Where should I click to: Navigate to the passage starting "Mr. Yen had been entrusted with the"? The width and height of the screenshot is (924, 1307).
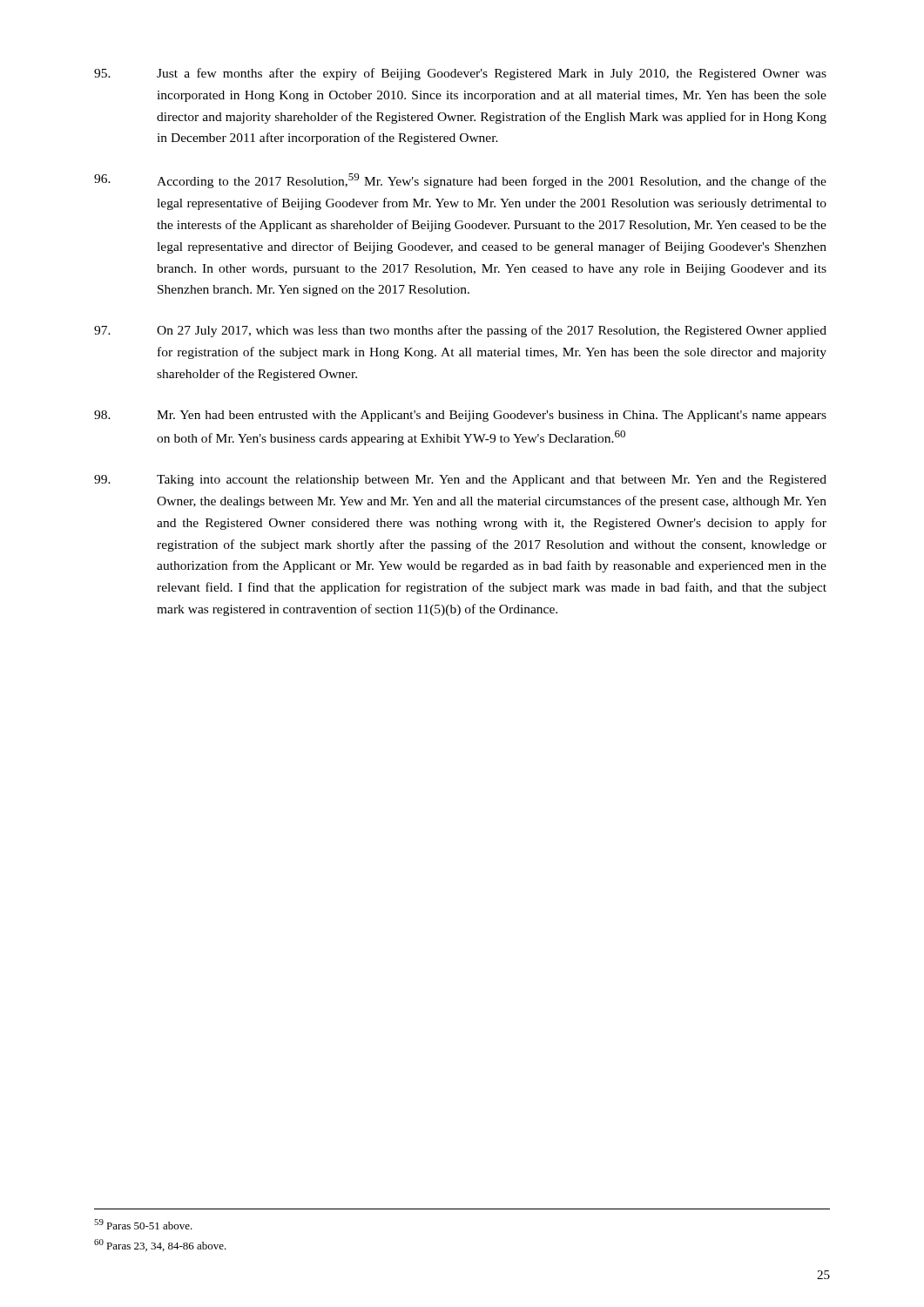coord(460,427)
